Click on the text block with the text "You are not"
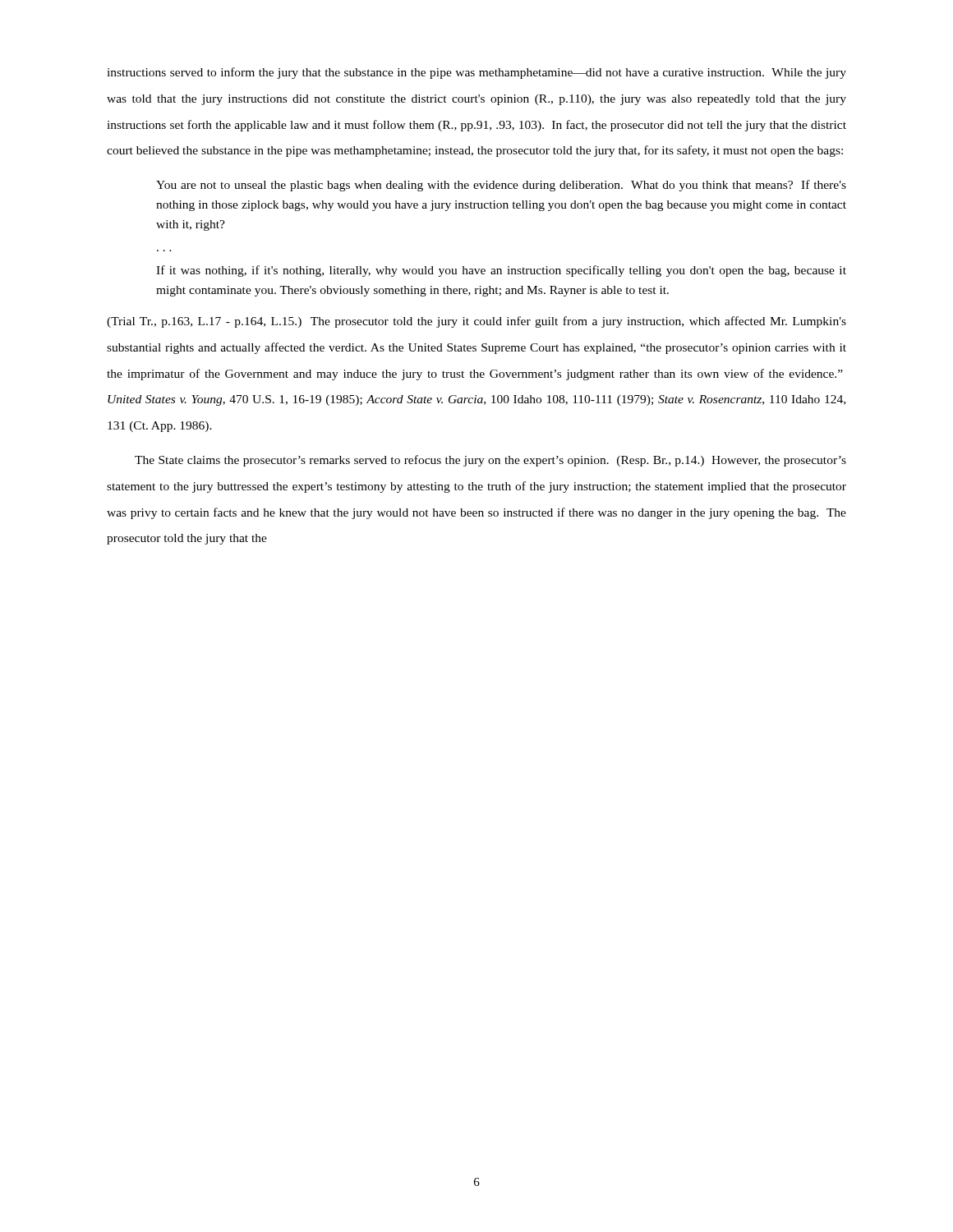 [x=501, y=204]
